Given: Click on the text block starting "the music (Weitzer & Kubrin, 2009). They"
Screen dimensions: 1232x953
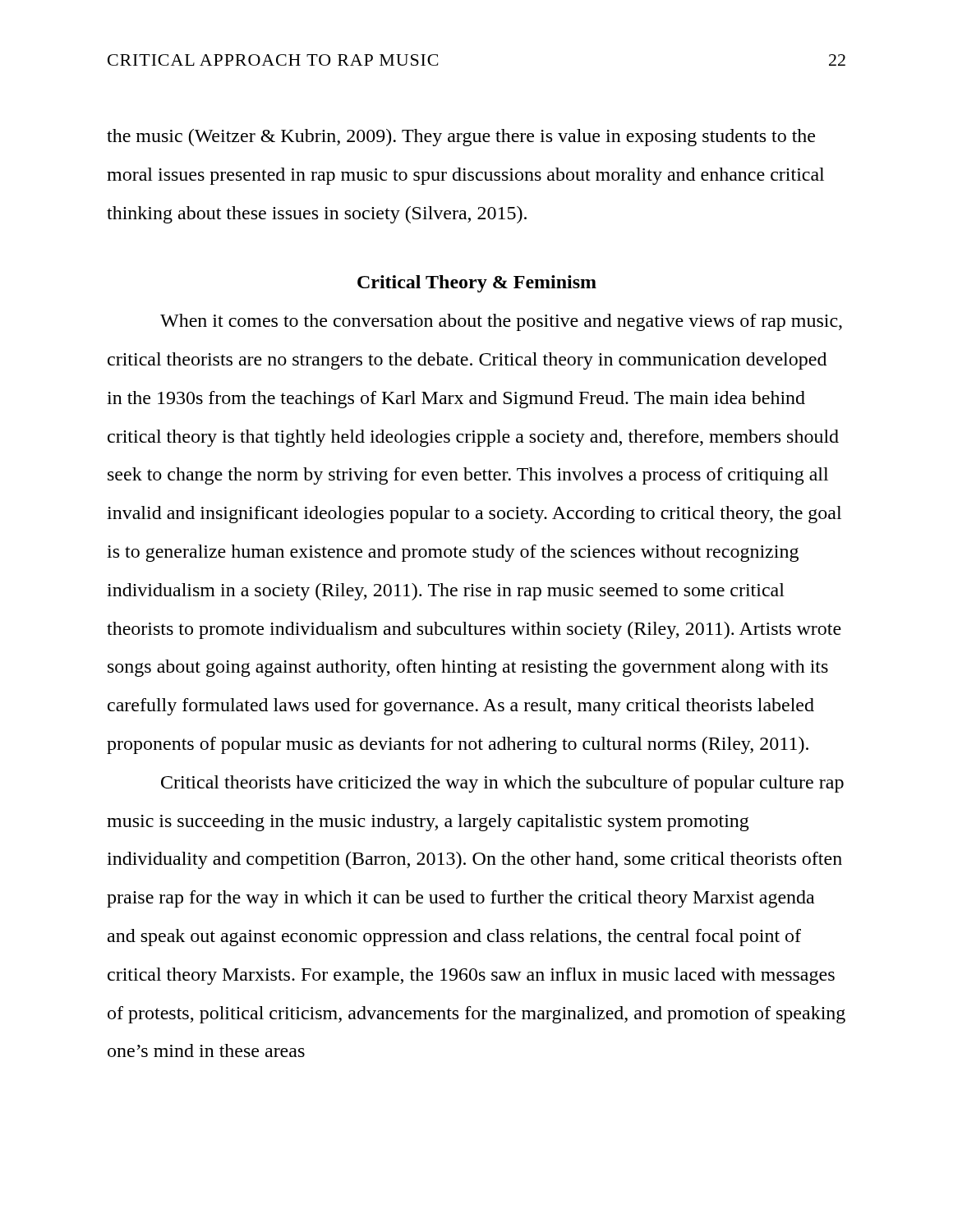Looking at the screenshot, I should (466, 174).
